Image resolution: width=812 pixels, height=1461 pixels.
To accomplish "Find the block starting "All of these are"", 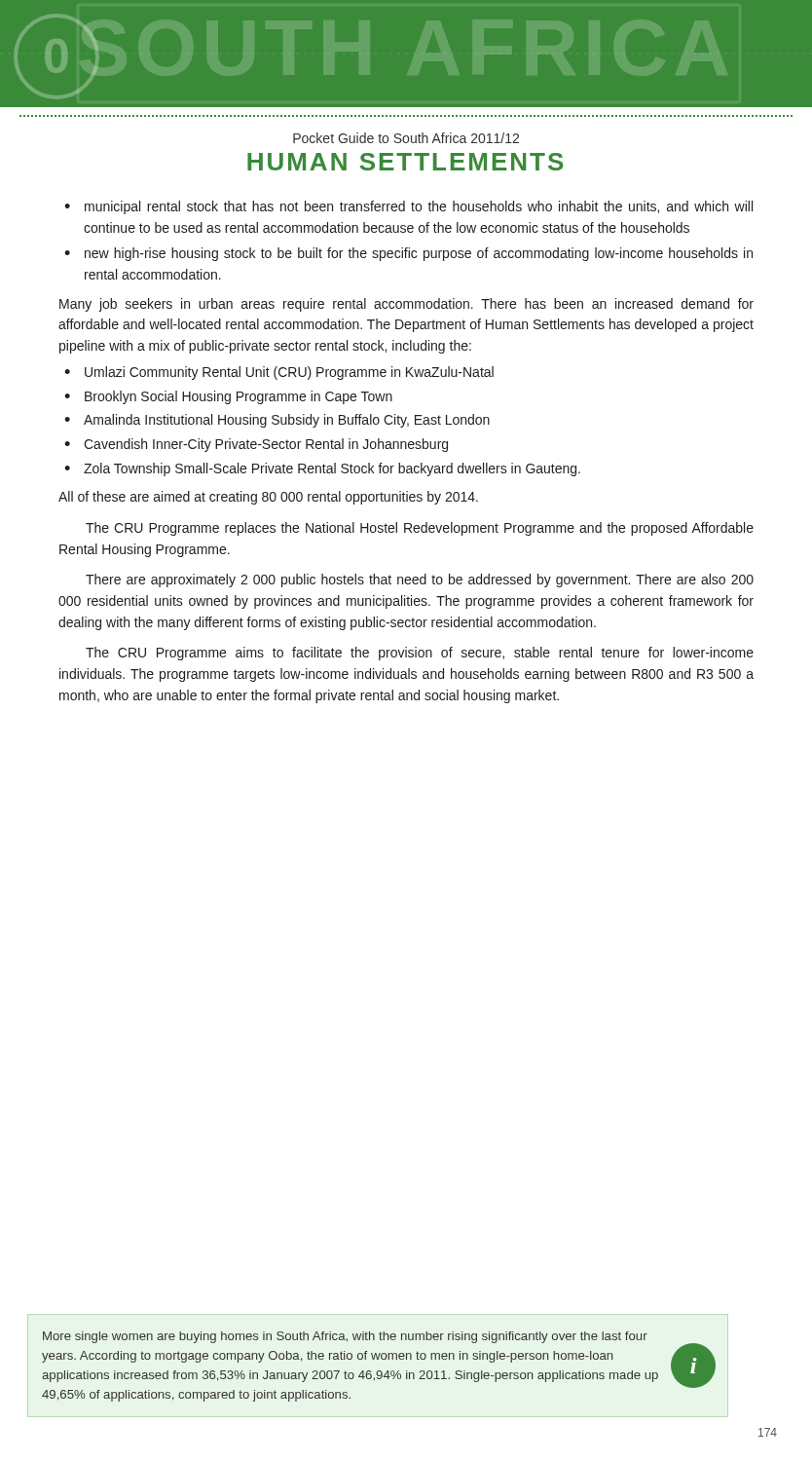I will tap(269, 497).
